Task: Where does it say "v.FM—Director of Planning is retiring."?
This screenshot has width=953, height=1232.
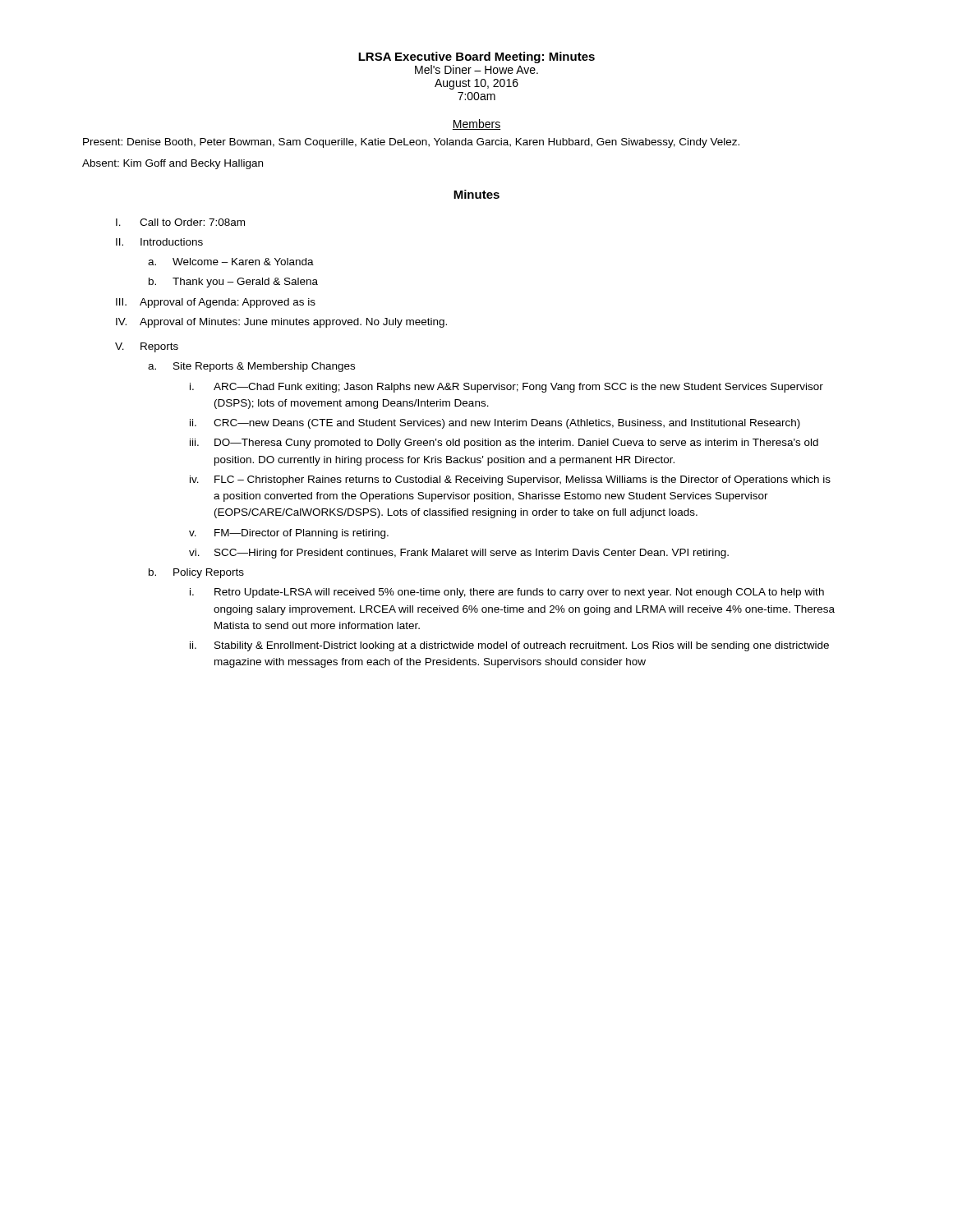Action: [x=289, y=534]
